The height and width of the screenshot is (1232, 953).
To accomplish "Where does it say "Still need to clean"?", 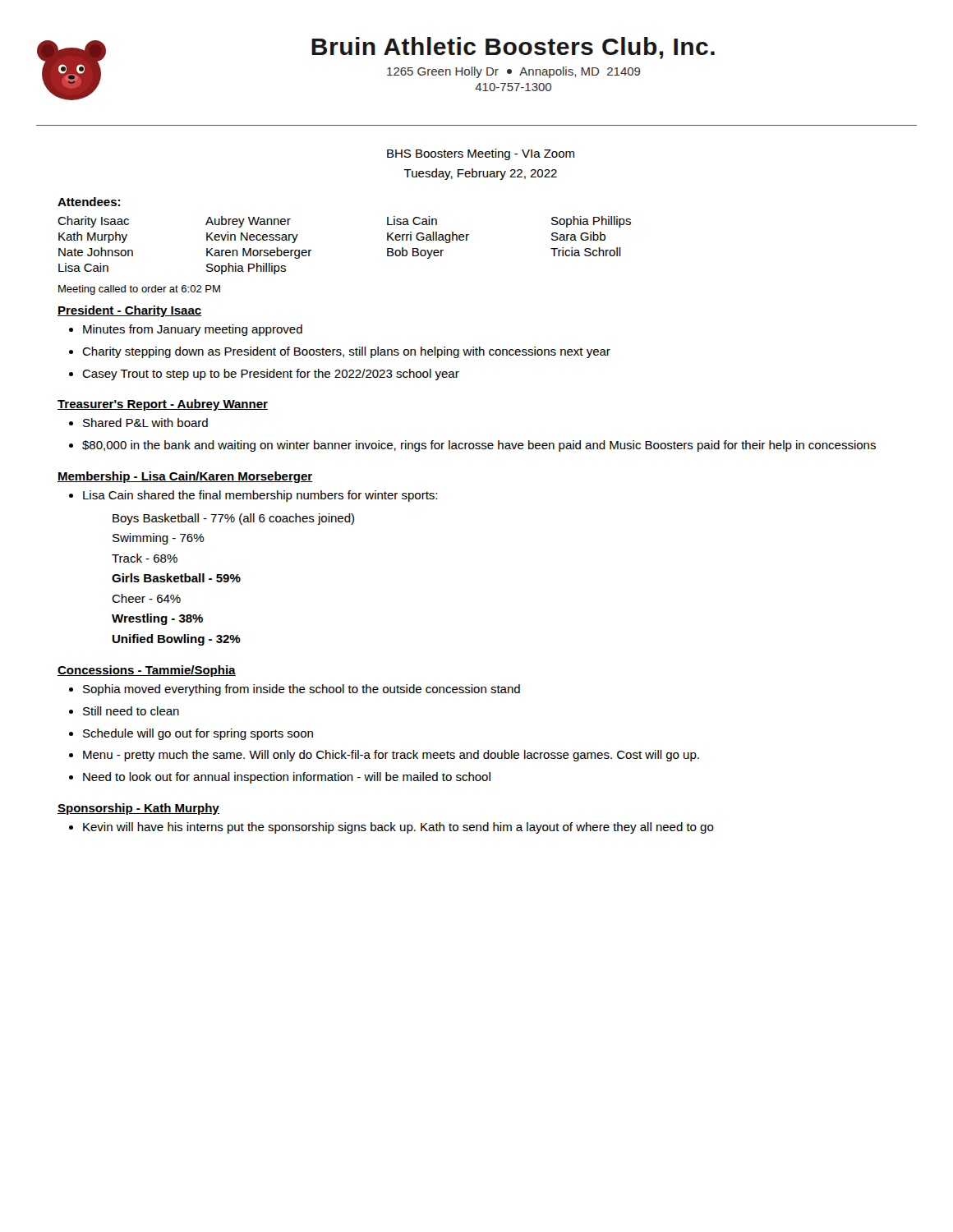I will click(x=131, y=711).
